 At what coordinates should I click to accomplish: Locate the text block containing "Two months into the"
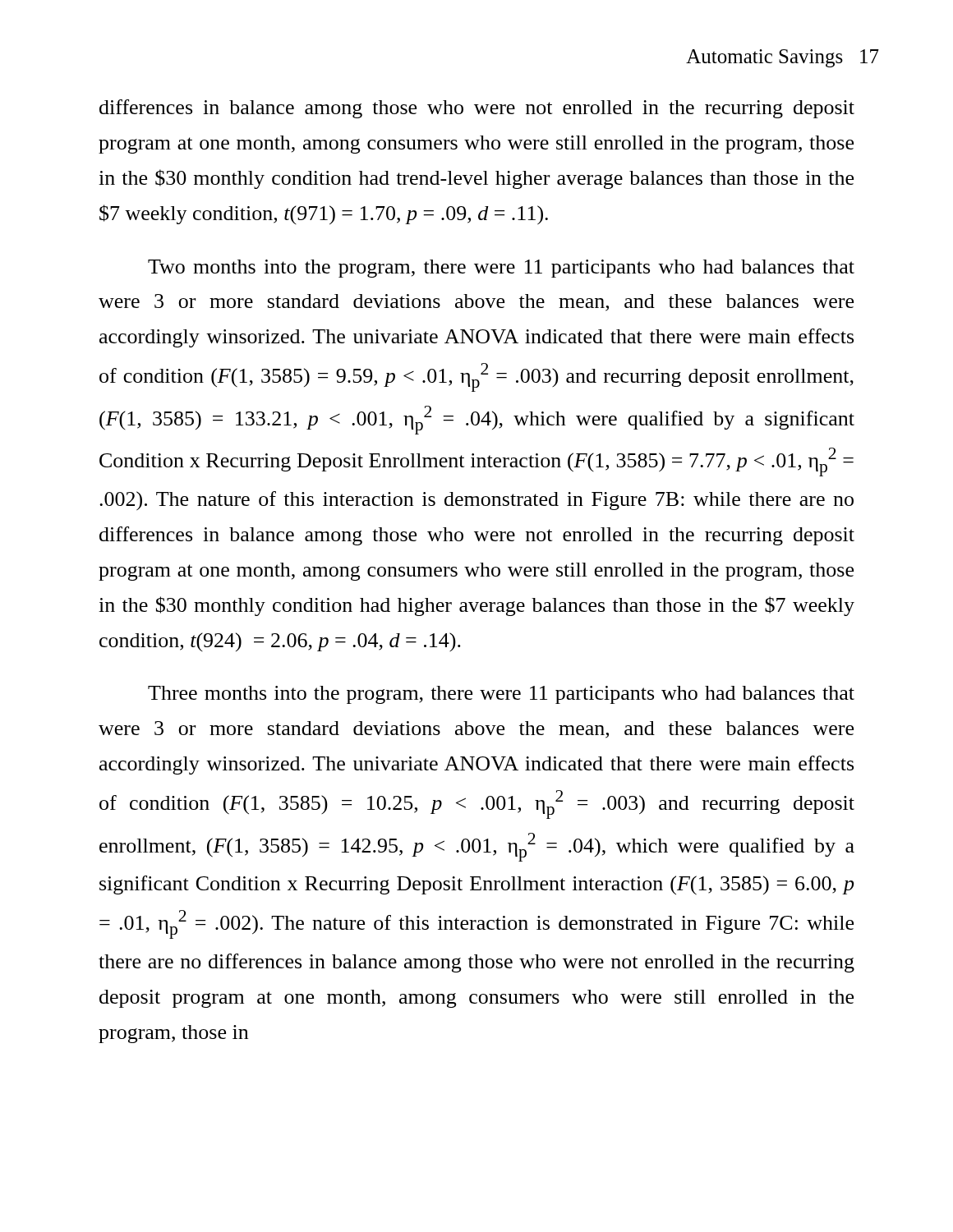tap(476, 454)
